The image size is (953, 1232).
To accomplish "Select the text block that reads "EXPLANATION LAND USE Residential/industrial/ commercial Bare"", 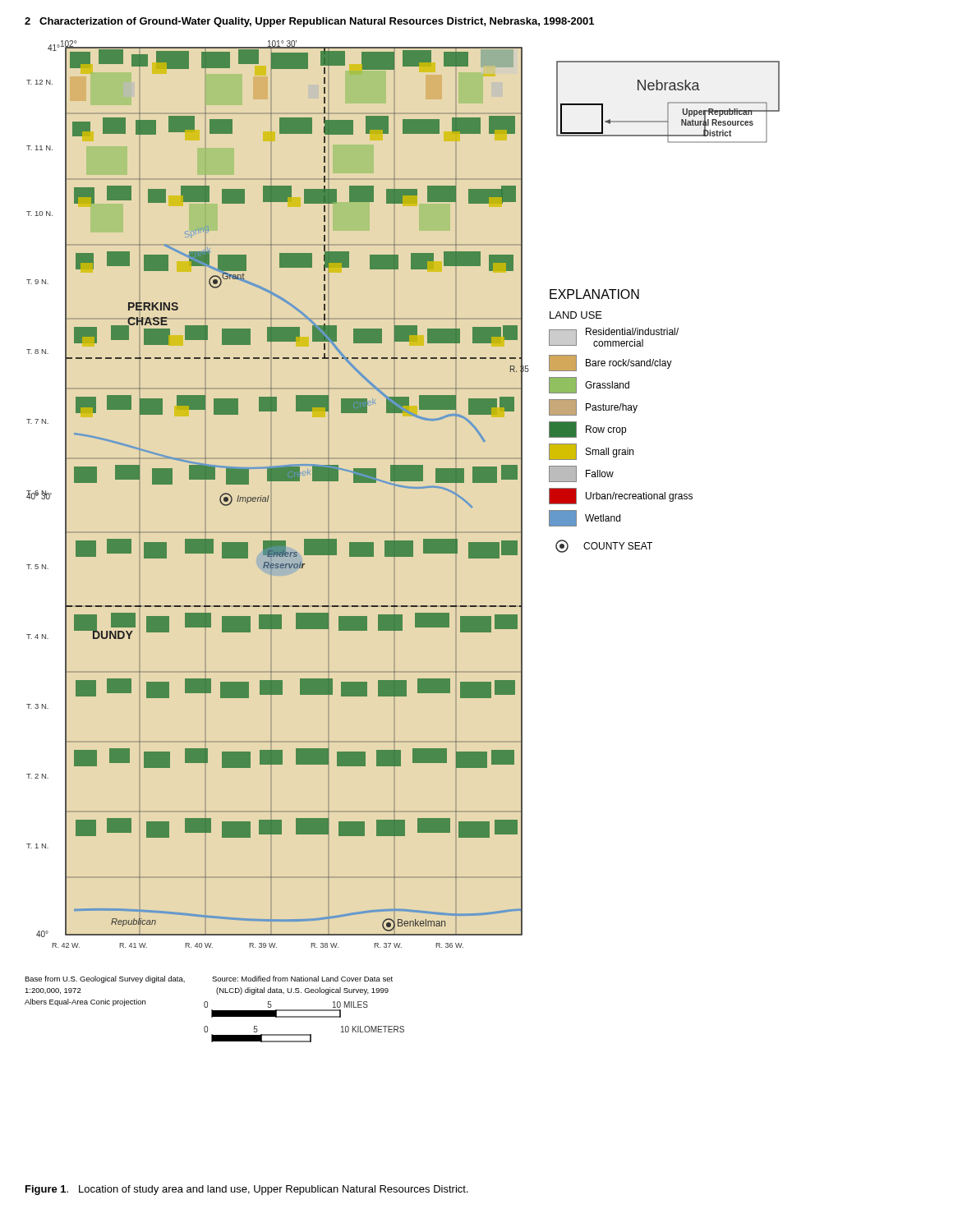I will (x=594, y=294).
